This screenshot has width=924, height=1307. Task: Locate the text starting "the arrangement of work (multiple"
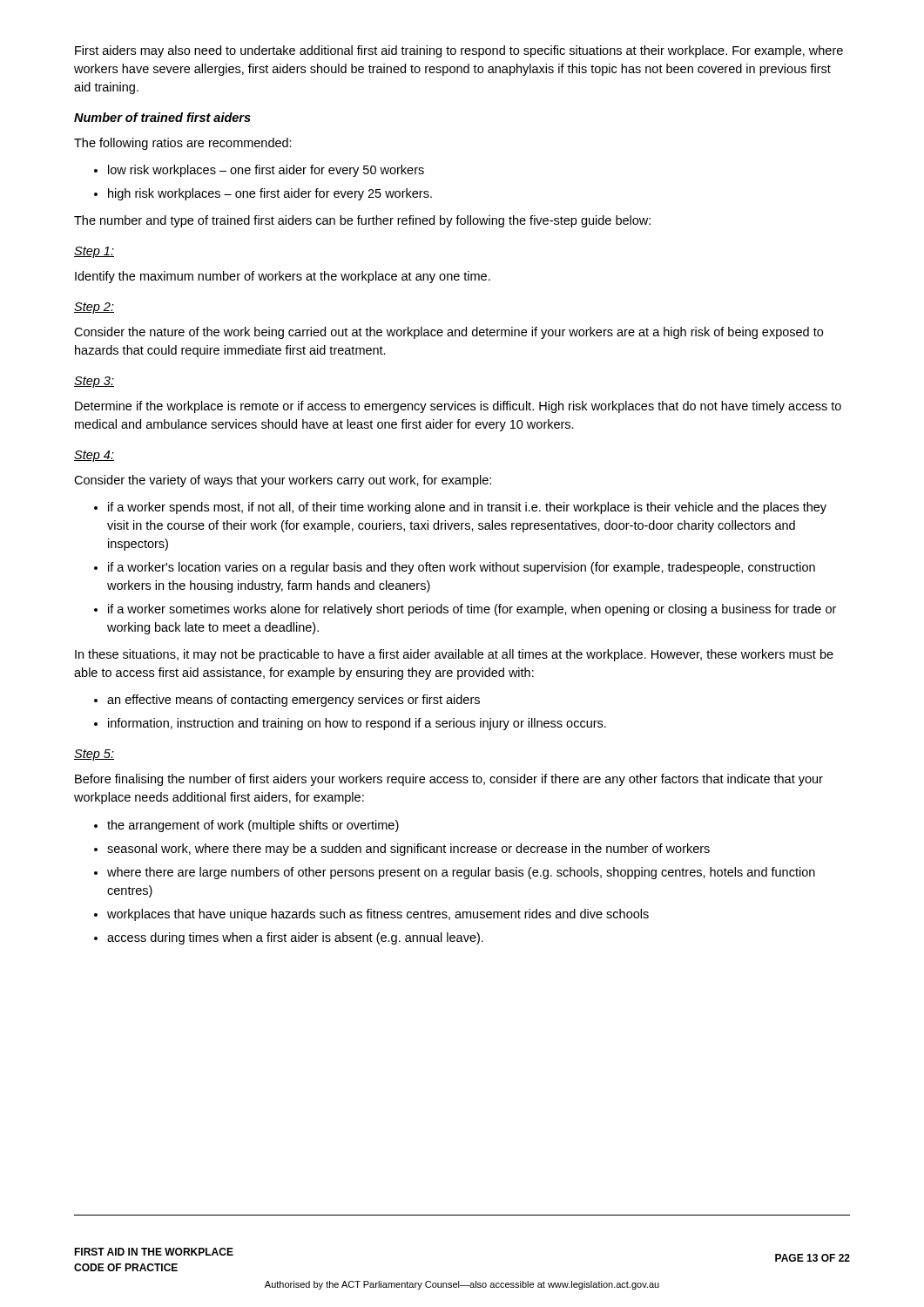(246, 826)
